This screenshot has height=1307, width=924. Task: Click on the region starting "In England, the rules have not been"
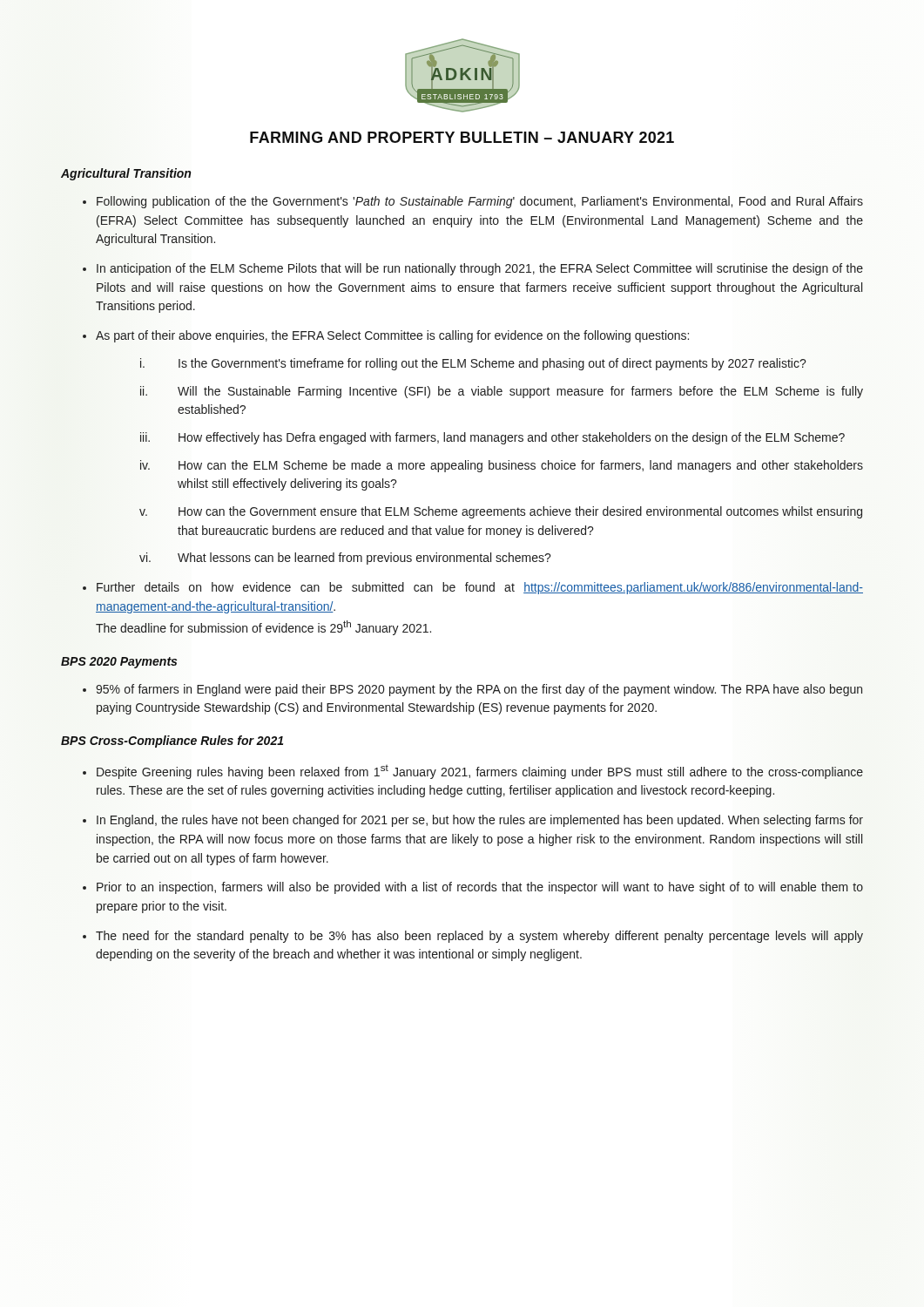tap(479, 839)
